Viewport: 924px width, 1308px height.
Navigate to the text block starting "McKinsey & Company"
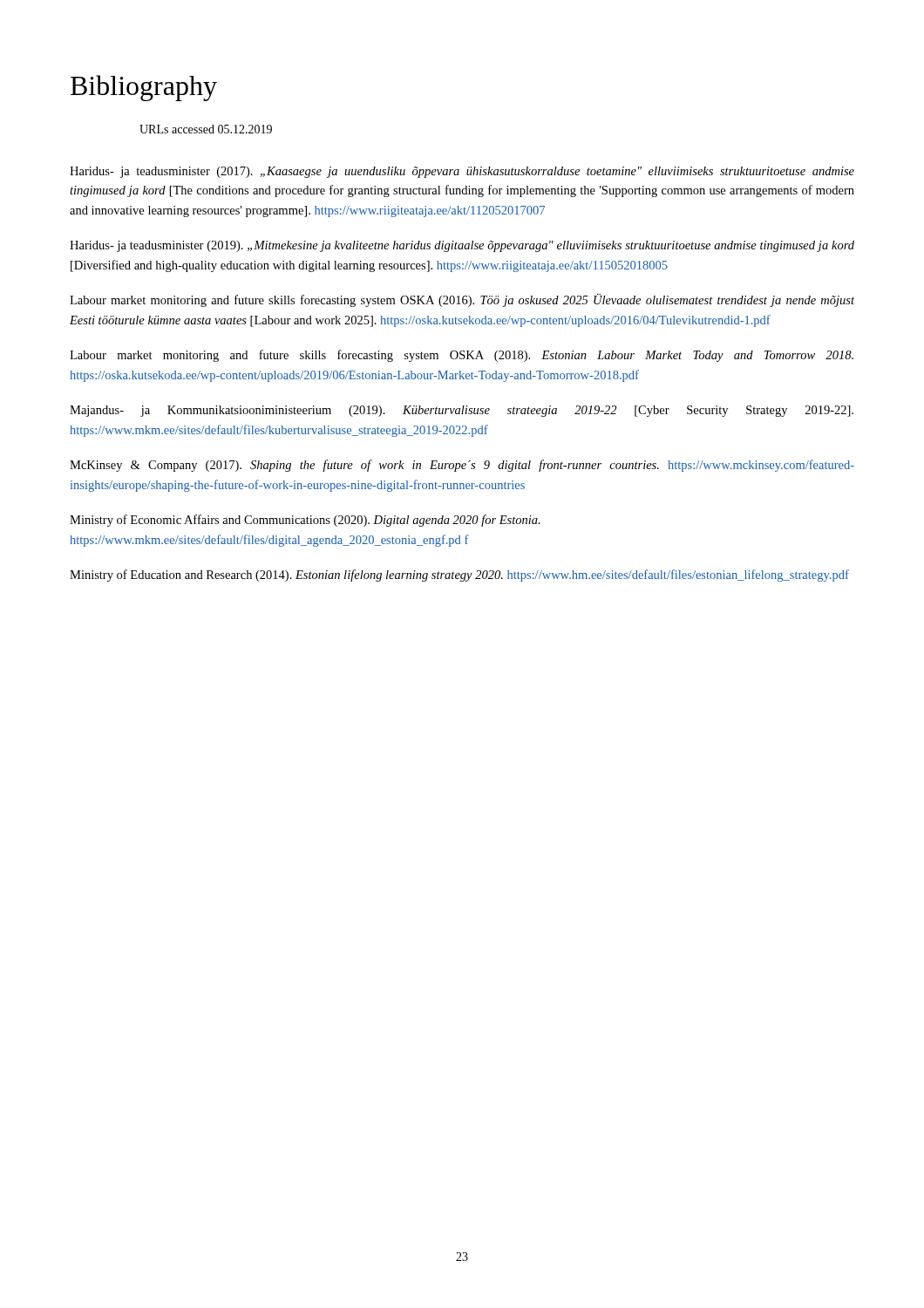click(462, 475)
